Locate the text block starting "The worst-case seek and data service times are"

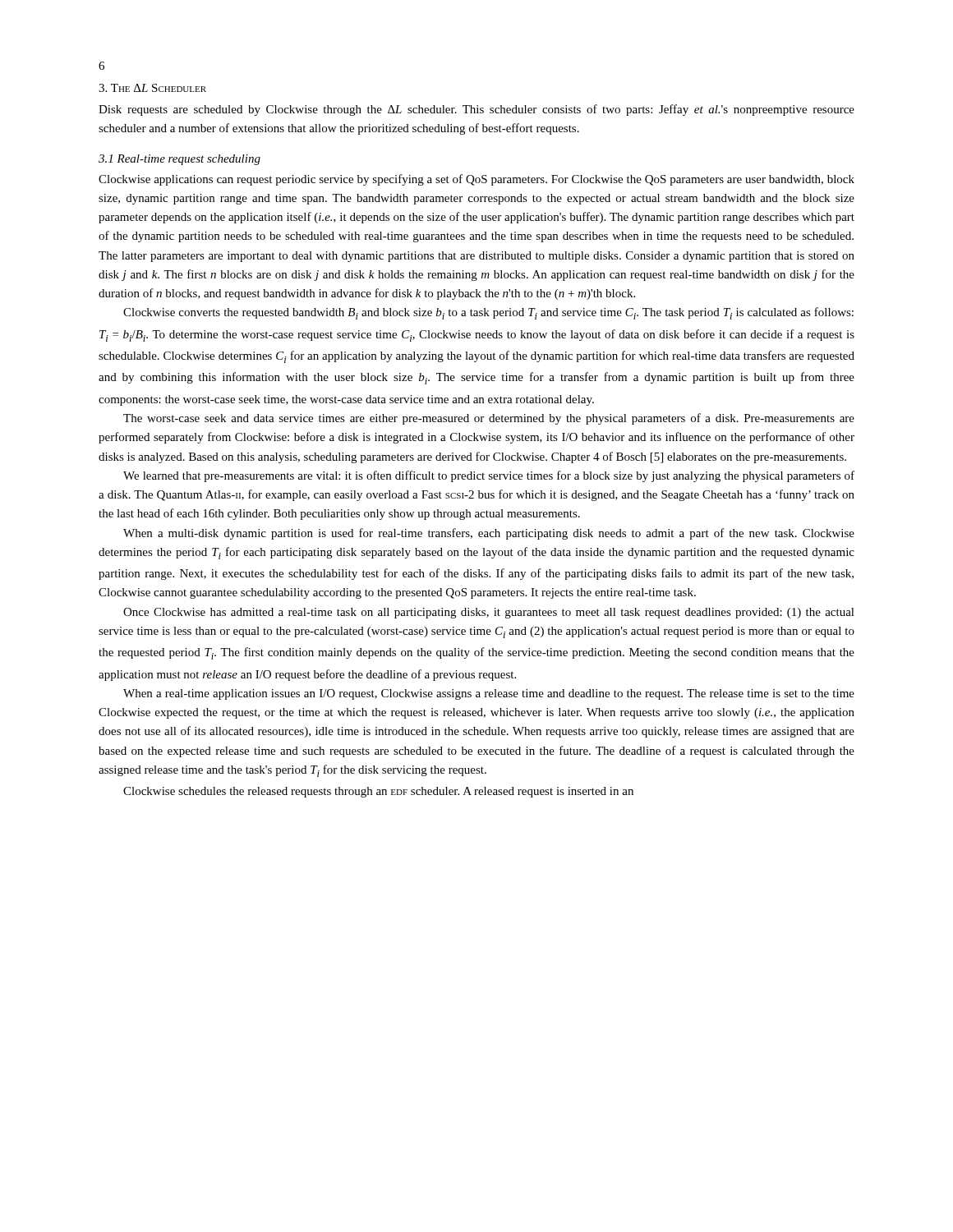click(476, 438)
